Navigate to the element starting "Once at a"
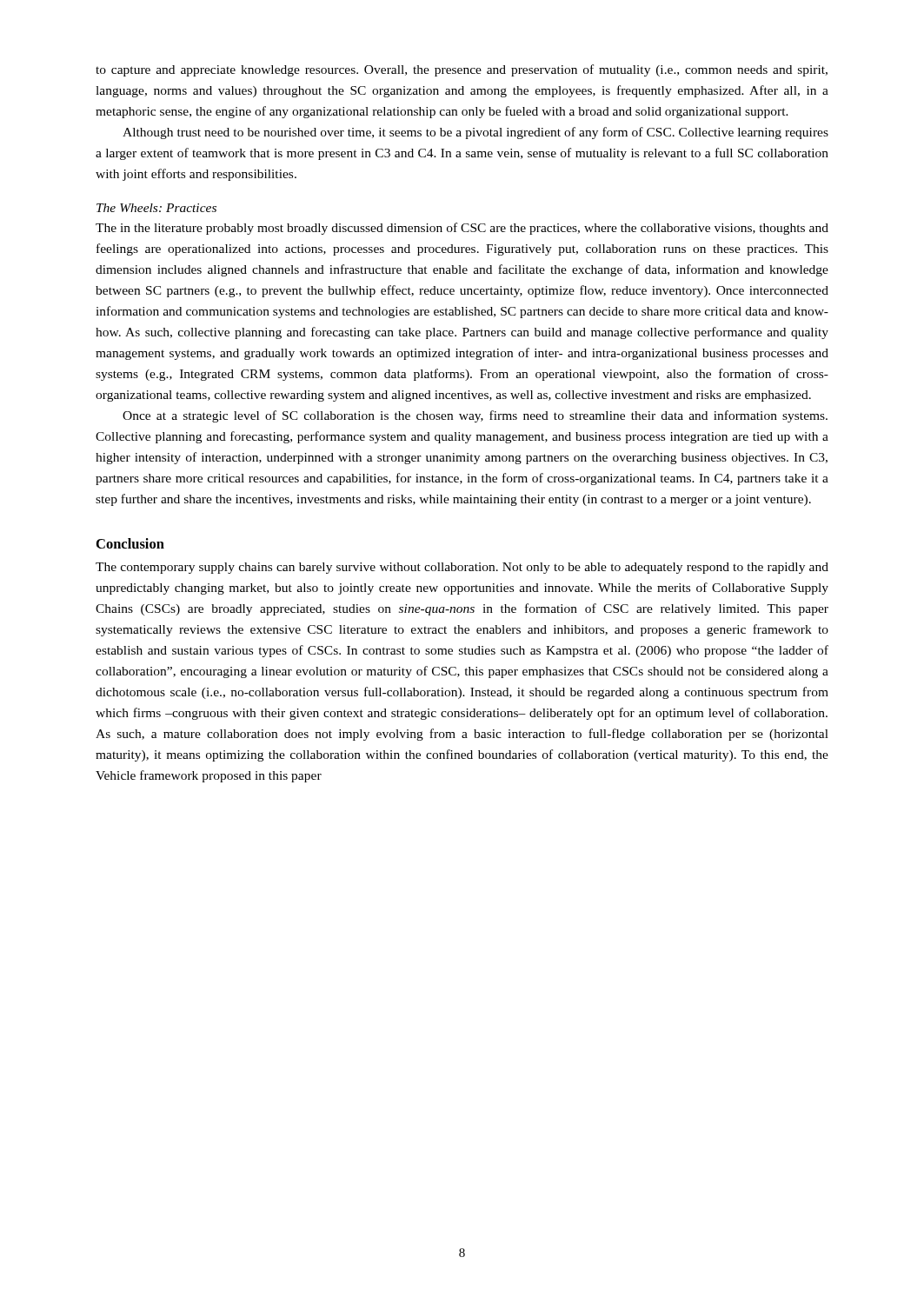 tap(462, 458)
